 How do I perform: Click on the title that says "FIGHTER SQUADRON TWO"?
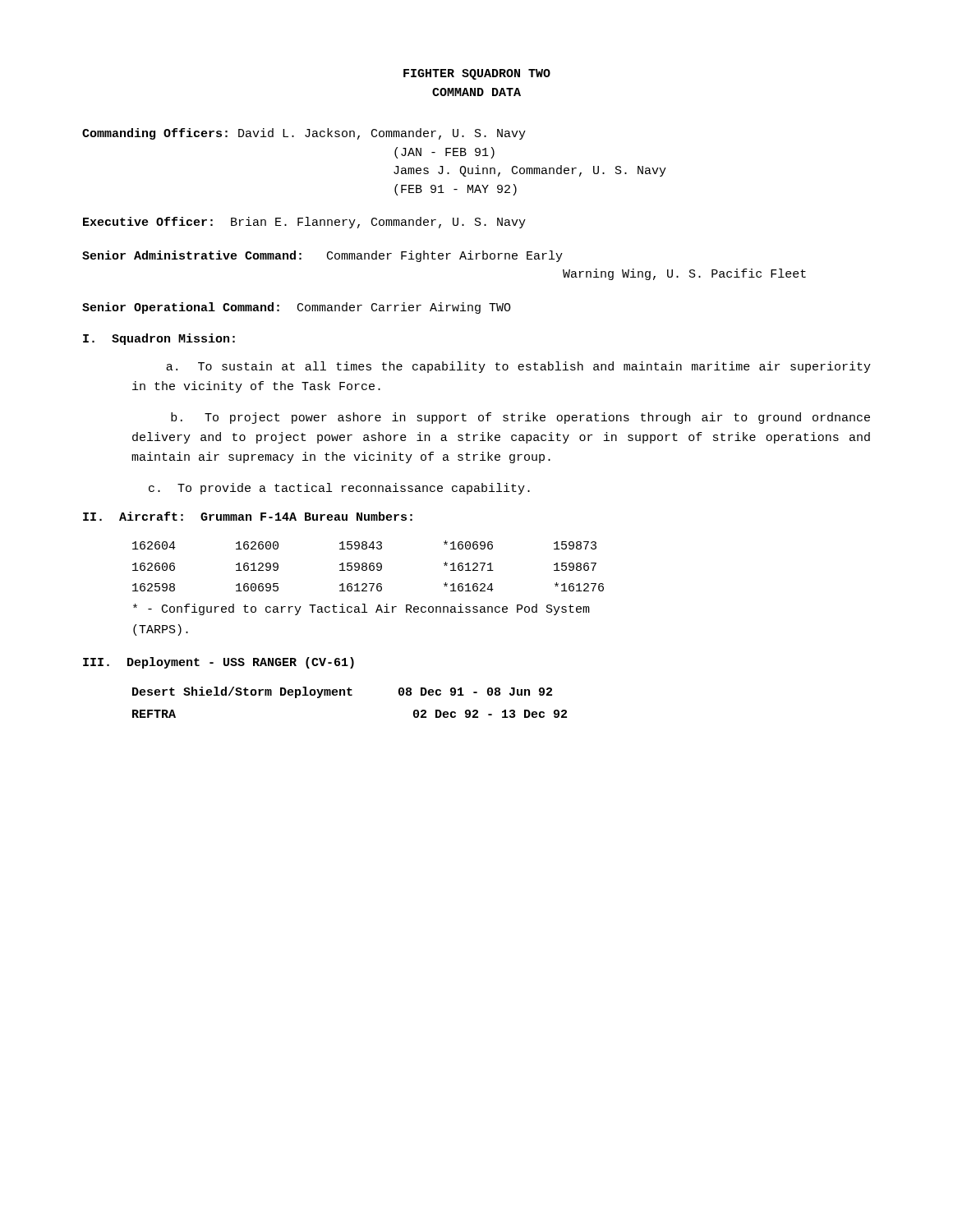[476, 84]
